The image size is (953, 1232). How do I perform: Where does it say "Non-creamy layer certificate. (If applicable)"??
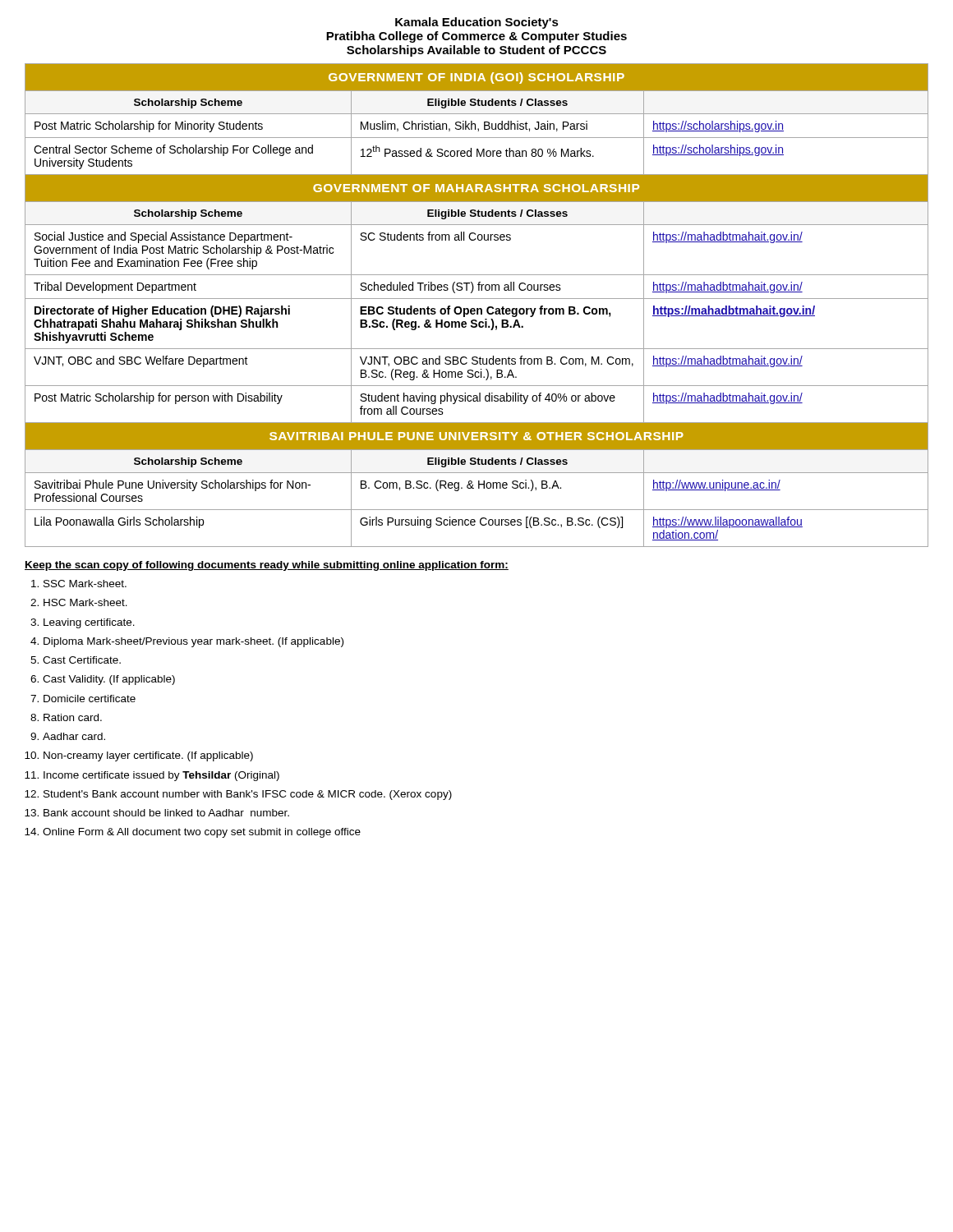(148, 755)
